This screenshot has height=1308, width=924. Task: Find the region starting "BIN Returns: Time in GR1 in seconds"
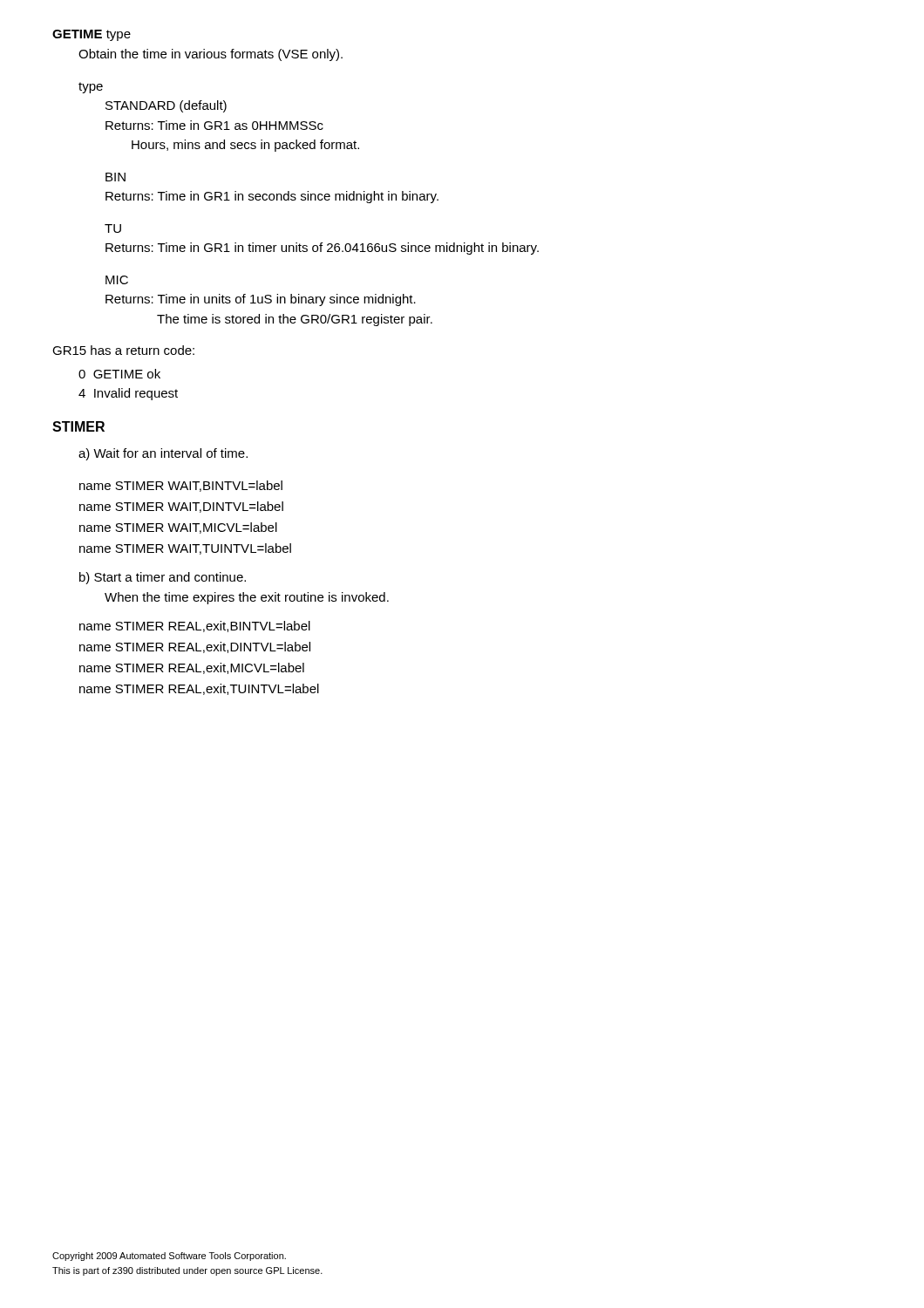coord(116,177)
